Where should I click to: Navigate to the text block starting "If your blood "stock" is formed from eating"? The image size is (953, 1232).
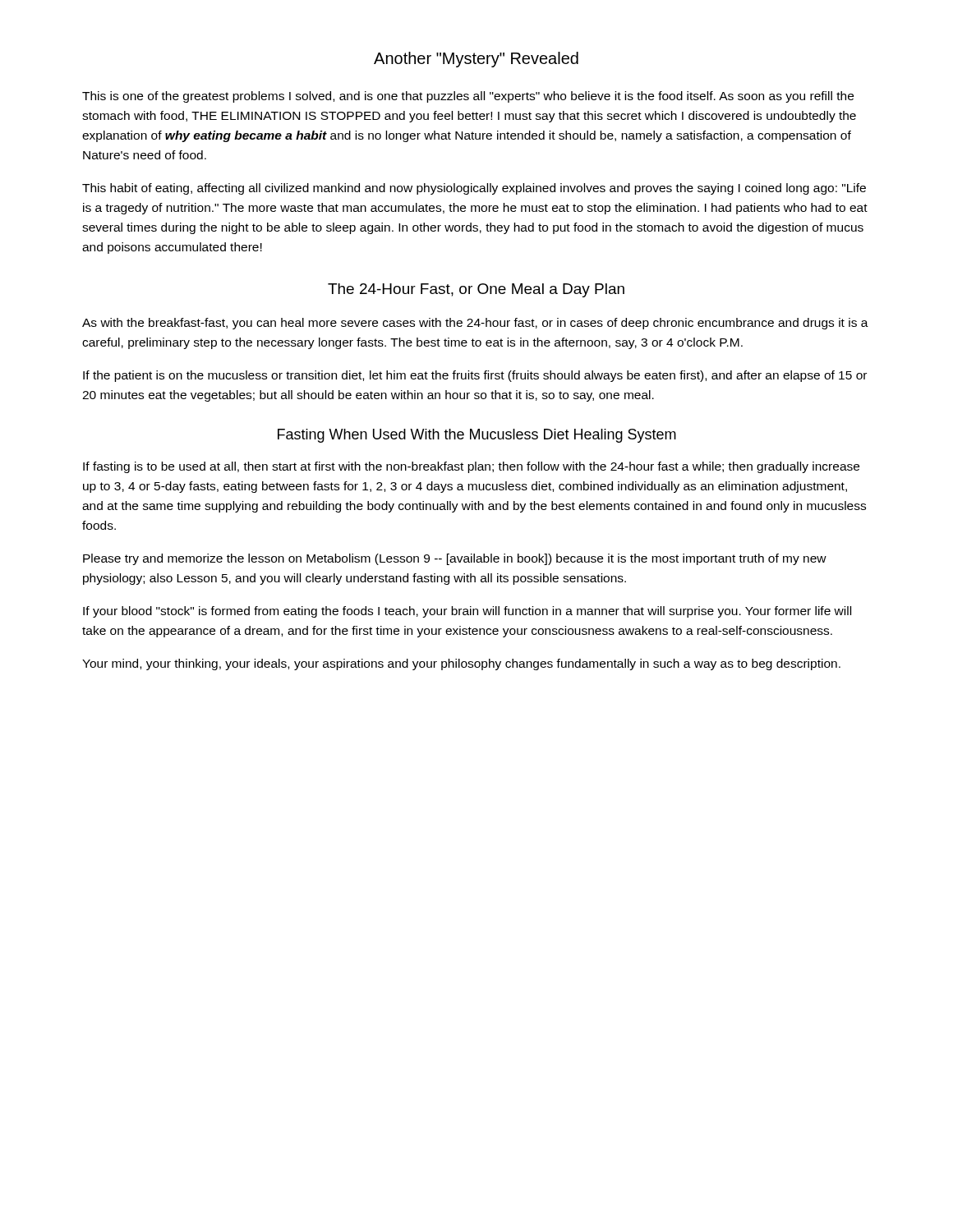point(476,621)
